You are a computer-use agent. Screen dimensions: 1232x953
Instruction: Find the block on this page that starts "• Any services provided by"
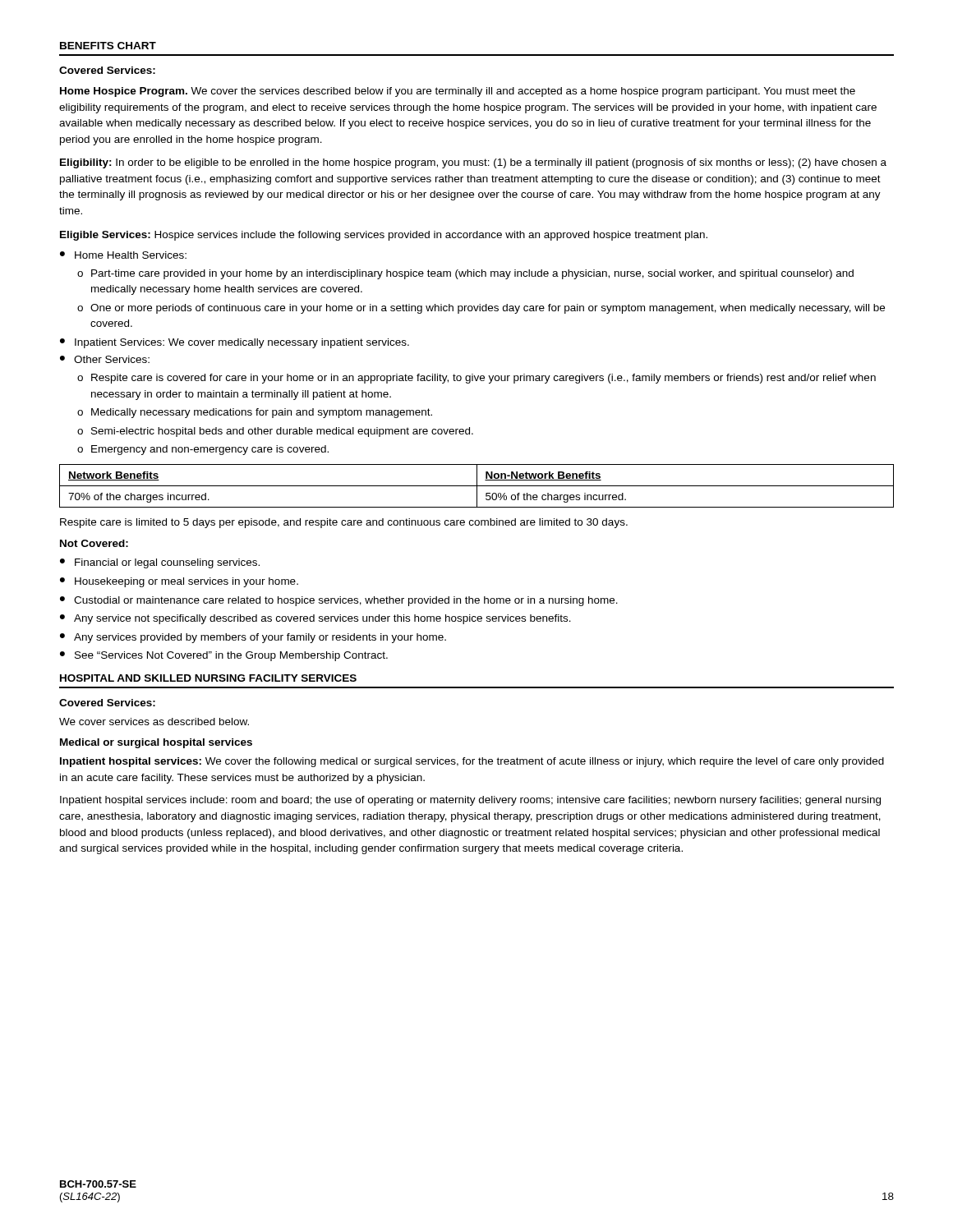[253, 637]
